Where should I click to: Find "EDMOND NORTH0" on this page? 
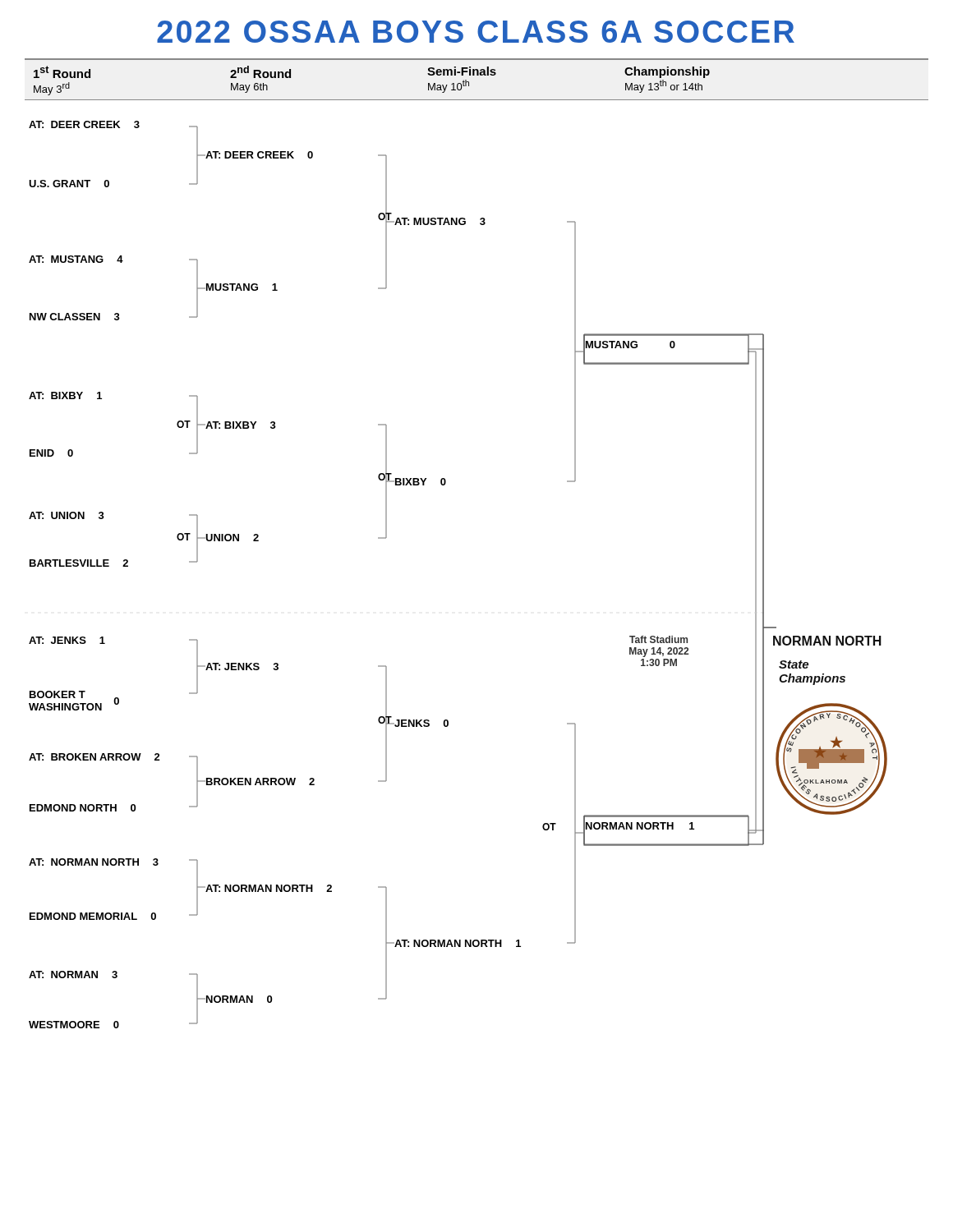click(83, 808)
